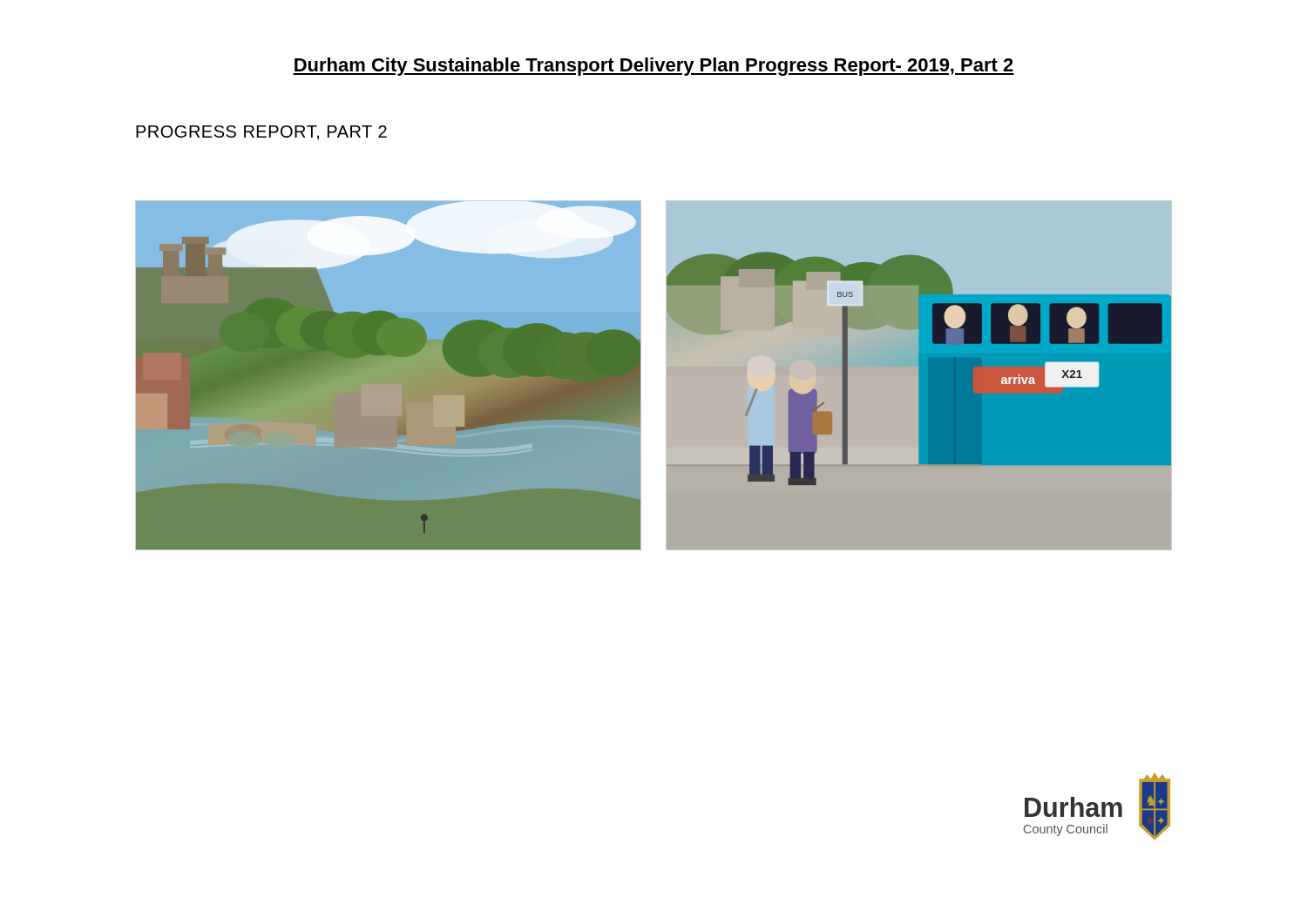The height and width of the screenshot is (924, 1307).
Task: Select the logo
Action: (1094, 813)
